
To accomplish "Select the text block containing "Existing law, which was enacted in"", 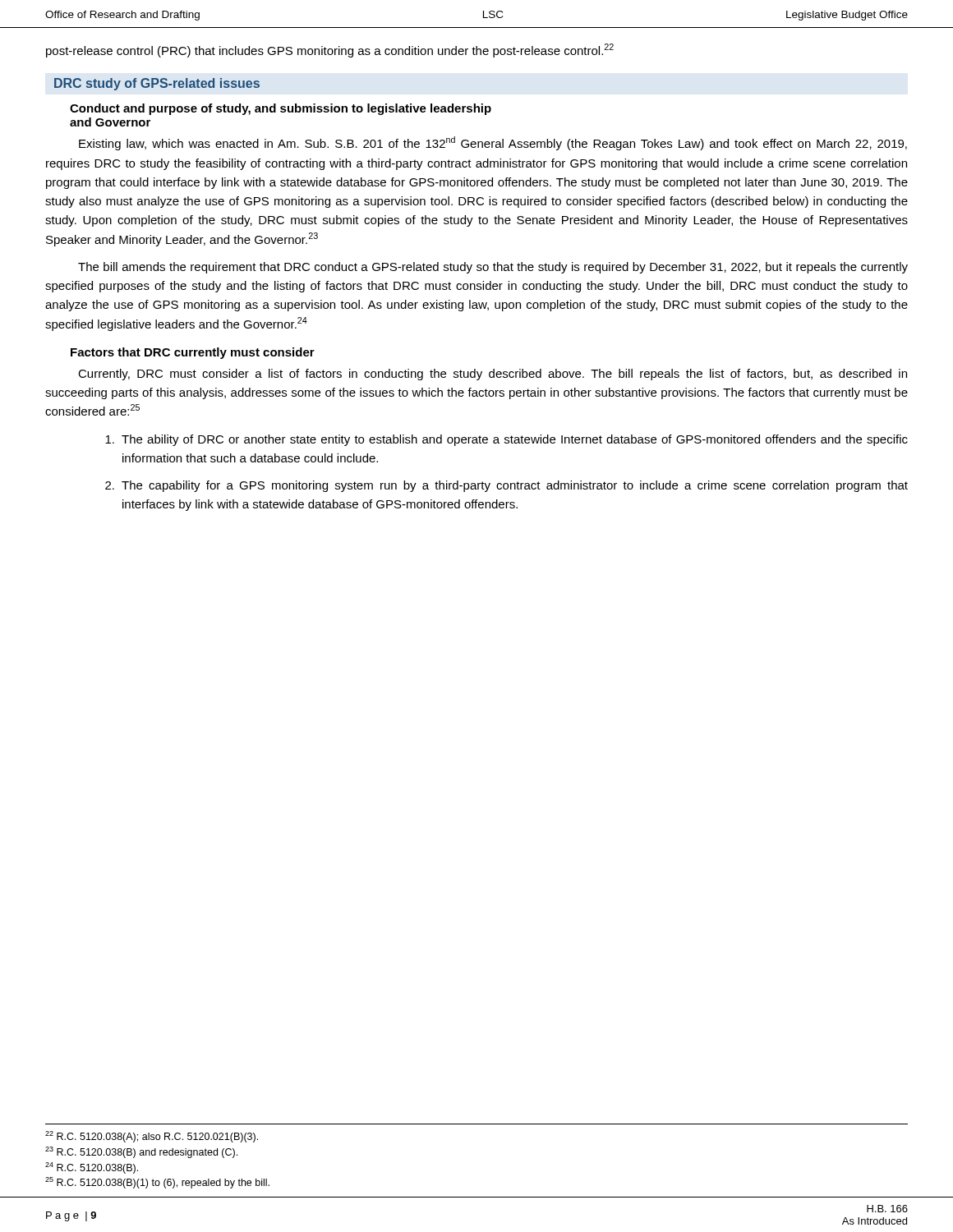I will click(476, 191).
